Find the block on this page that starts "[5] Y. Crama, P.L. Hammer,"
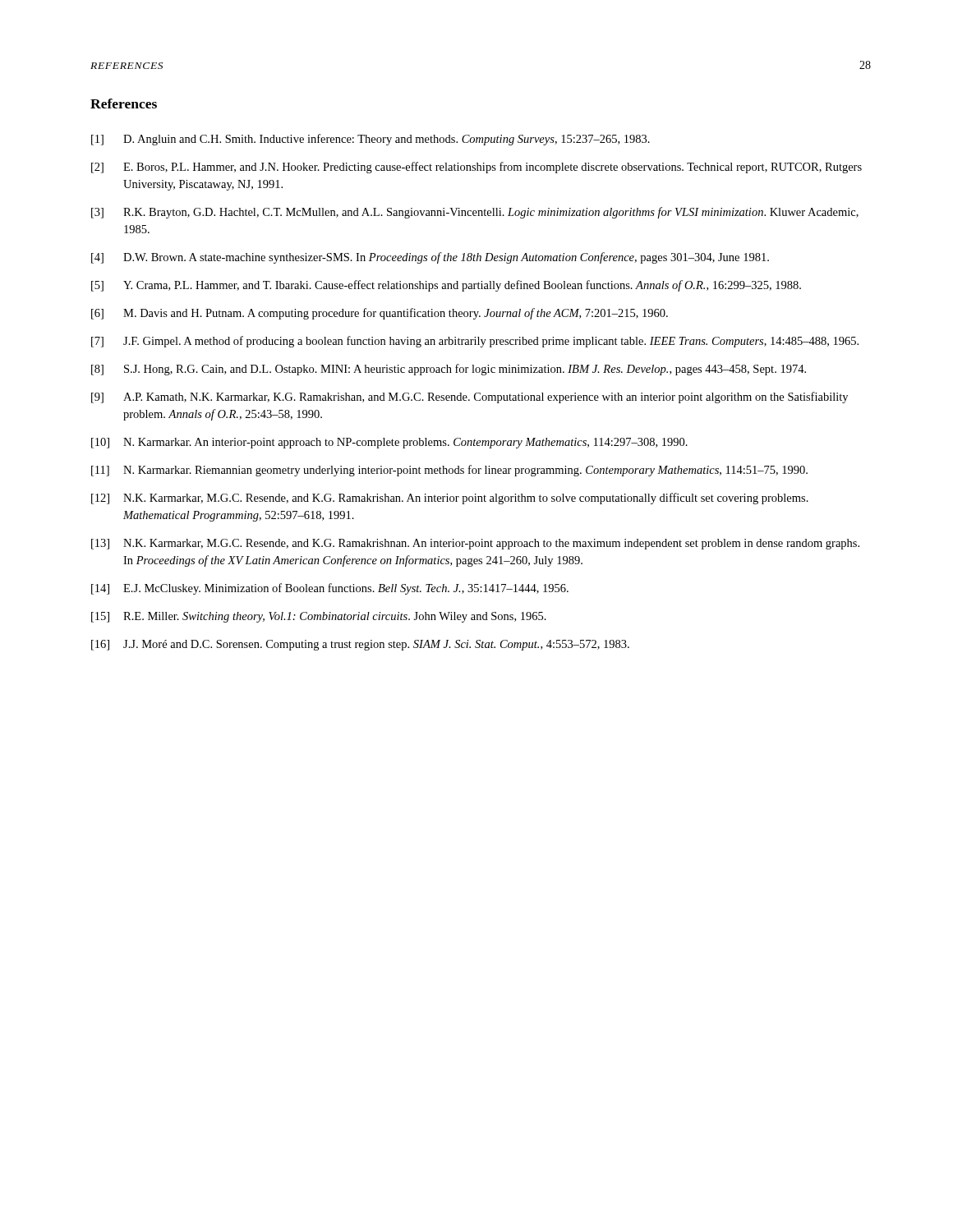This screenshot has width=953, height=1232. coord(481,285)
